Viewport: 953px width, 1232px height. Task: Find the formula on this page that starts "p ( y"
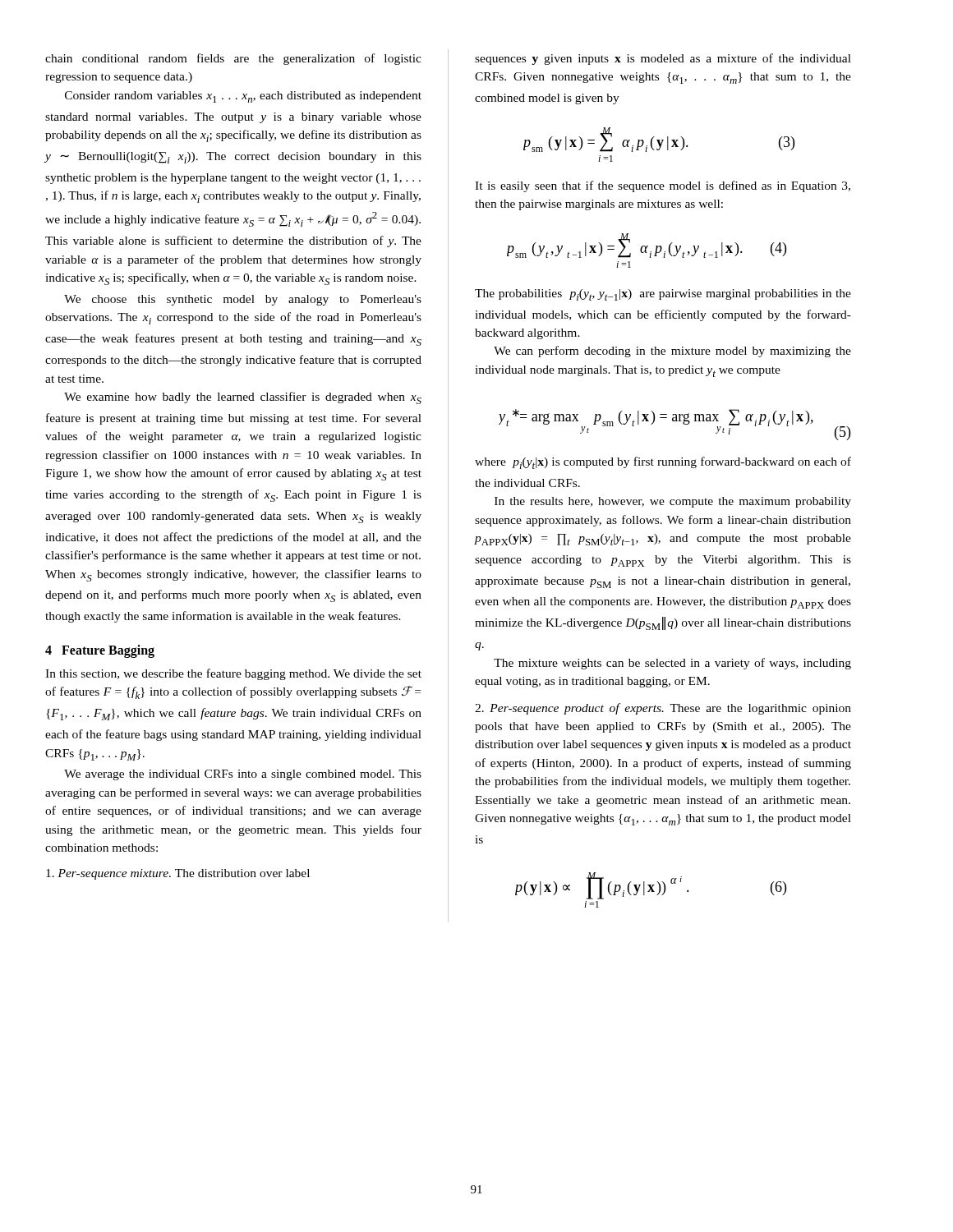[x=663, y=887]
